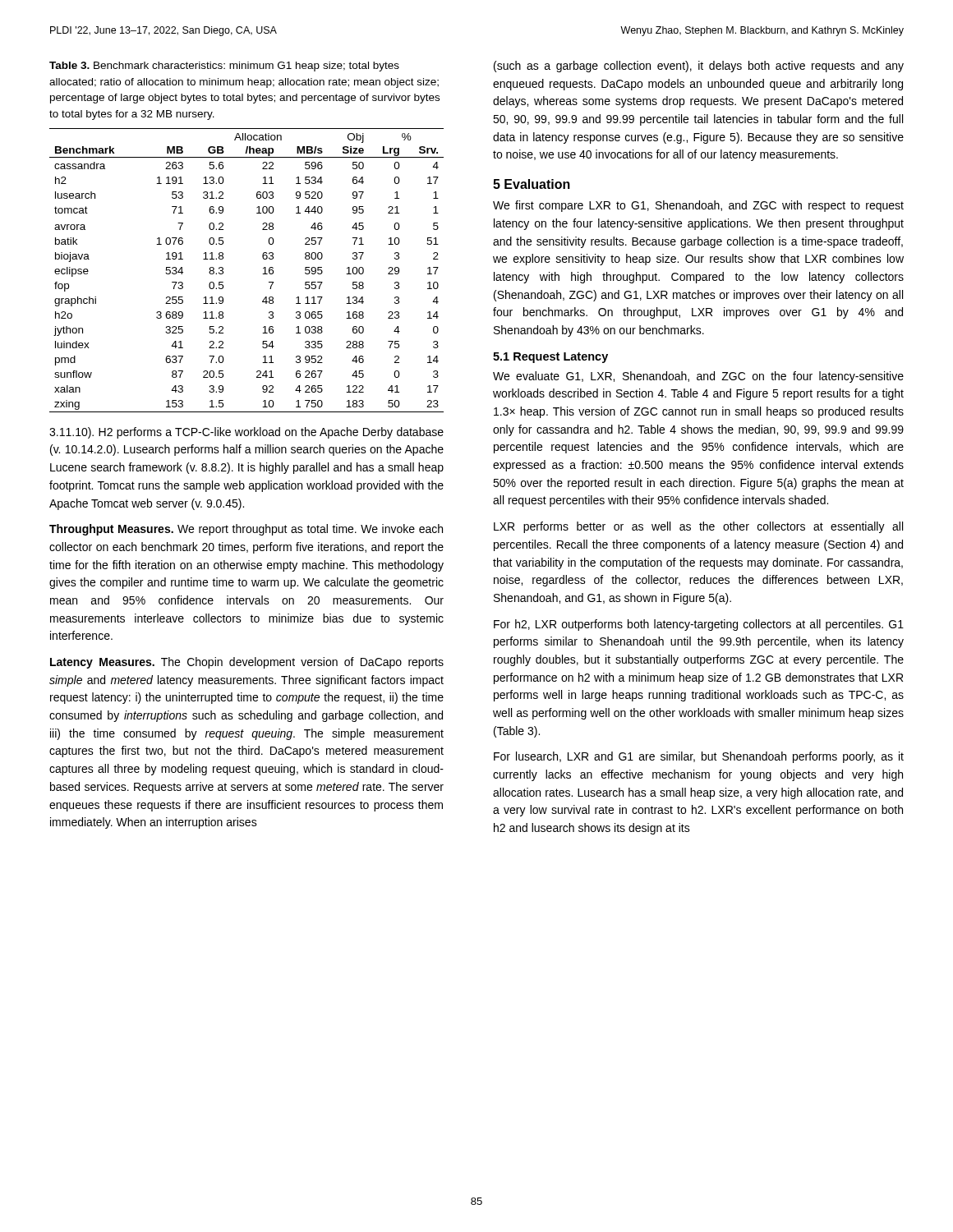The width and height of the screenshot is (953, 1232).
Task: Select the section header that says "5 Evaluation"
Action: [x=532, y=184]
